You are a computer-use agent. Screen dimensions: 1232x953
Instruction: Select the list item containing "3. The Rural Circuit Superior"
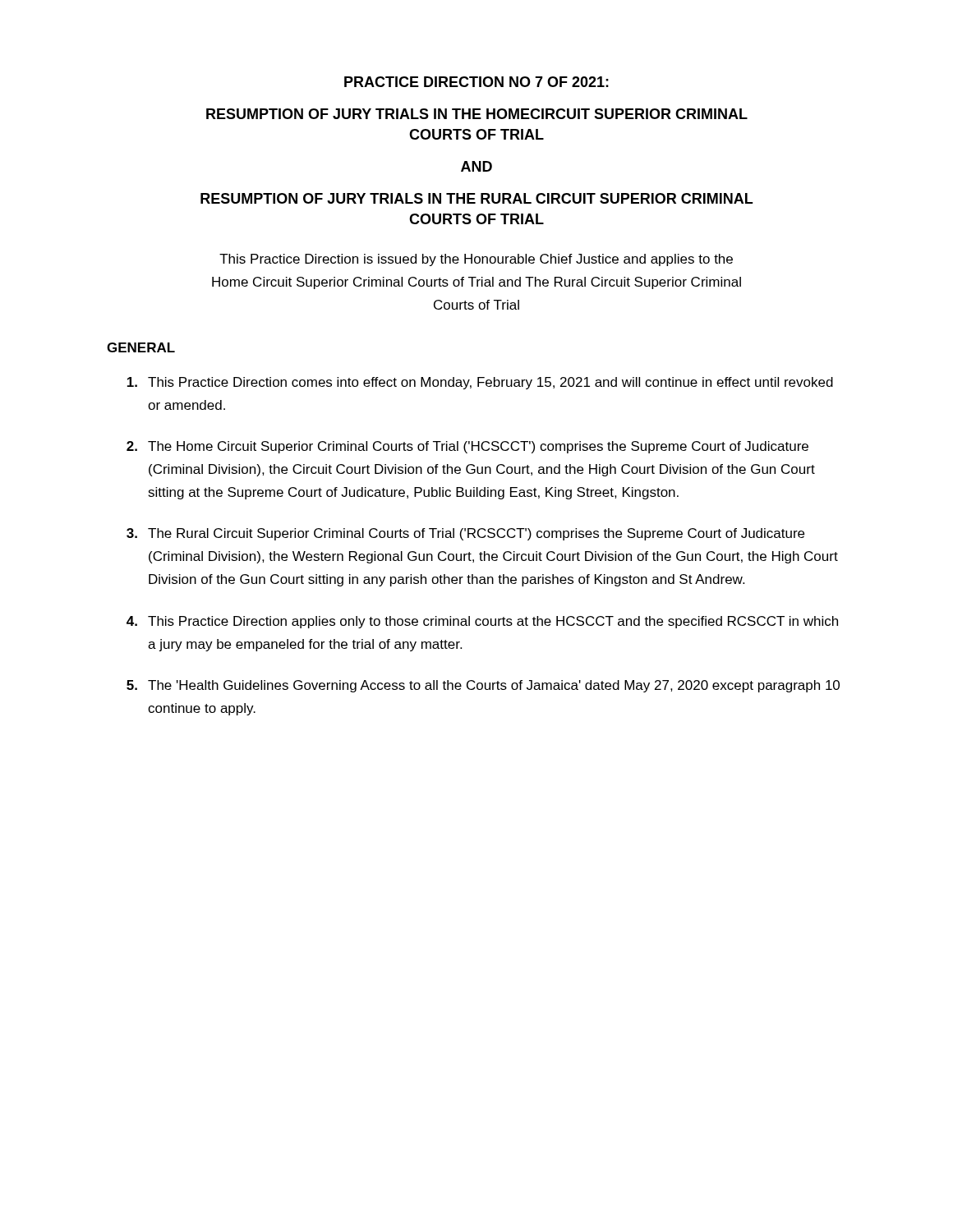point(476,557)
